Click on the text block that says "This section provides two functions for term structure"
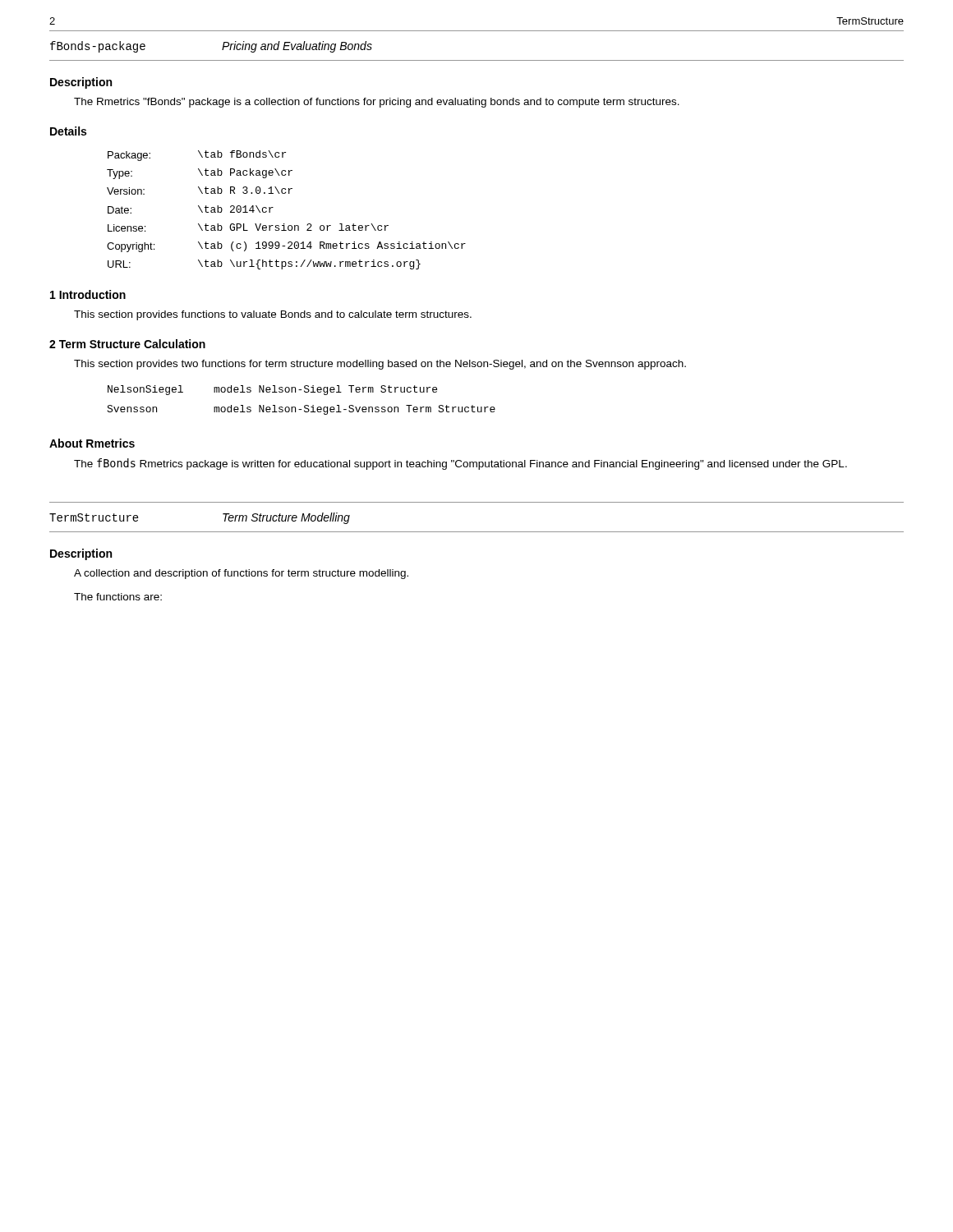Screen dimensions: 1232x953 tap(380, 364)
